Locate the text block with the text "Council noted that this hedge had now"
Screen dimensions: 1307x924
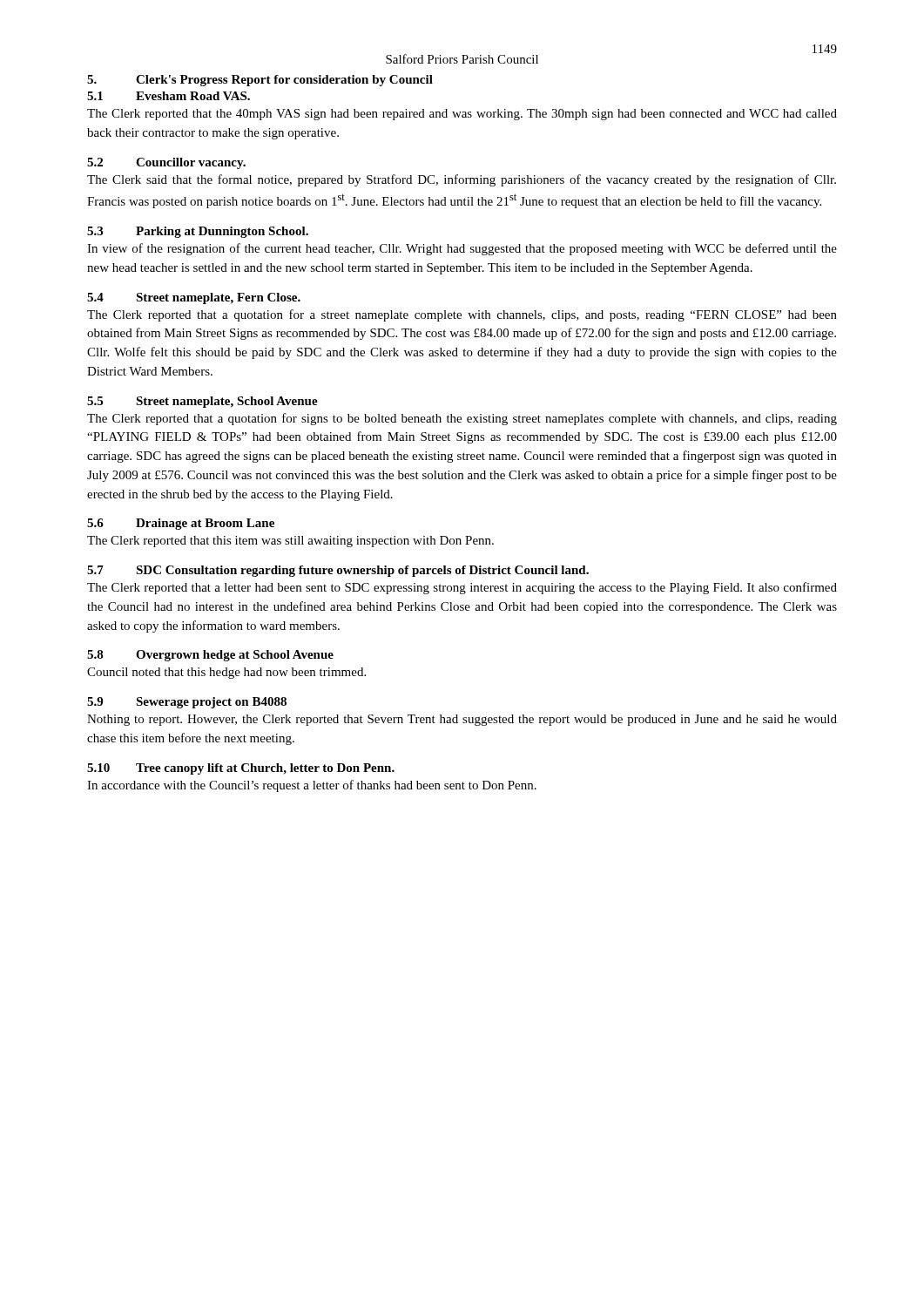[x=227, y=672]
